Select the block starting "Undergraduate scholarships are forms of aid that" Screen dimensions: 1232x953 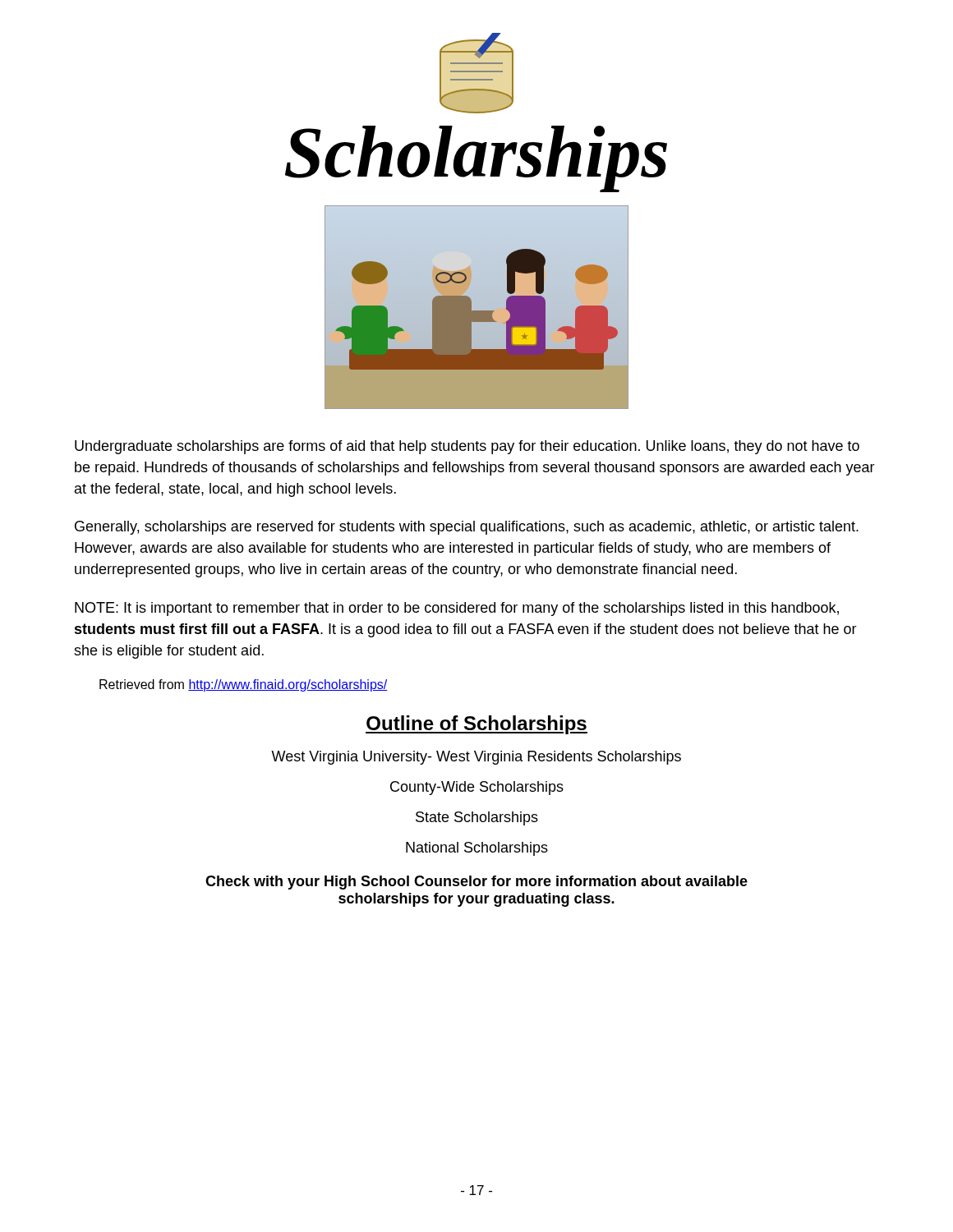(x=474, y=467)
